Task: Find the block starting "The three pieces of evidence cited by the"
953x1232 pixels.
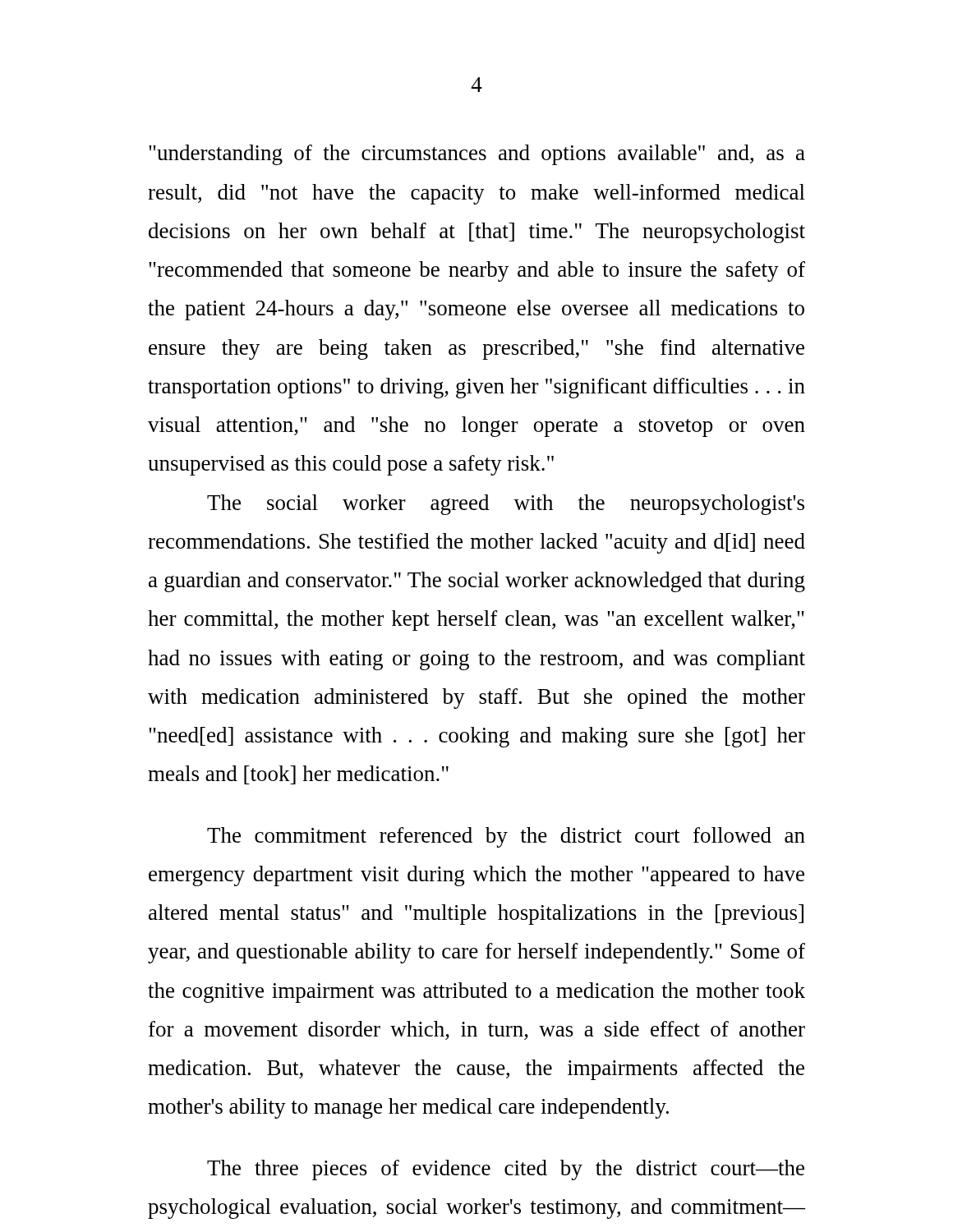Action: point(476,1194)
